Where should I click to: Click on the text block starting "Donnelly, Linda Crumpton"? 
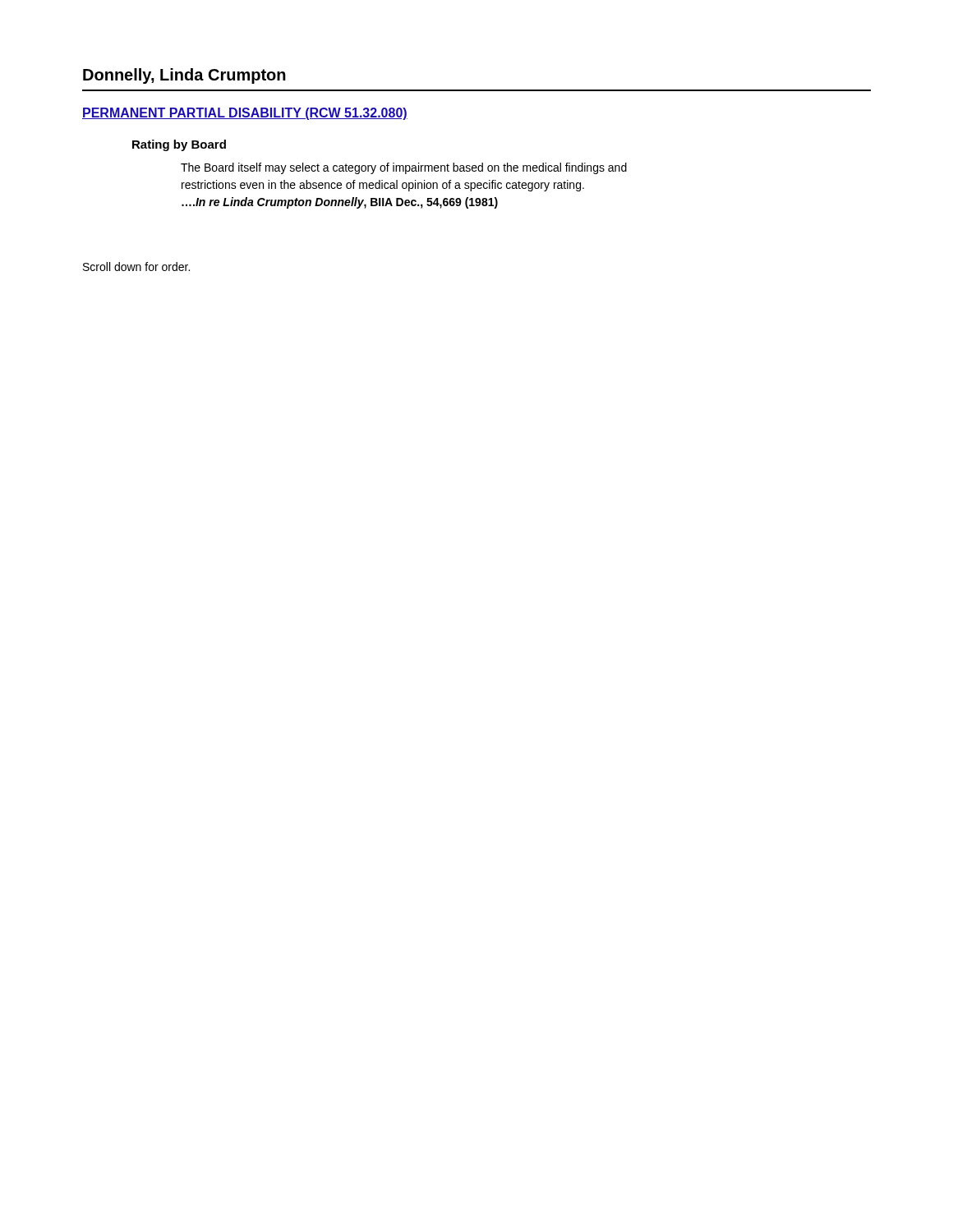(x=184, y=75)
